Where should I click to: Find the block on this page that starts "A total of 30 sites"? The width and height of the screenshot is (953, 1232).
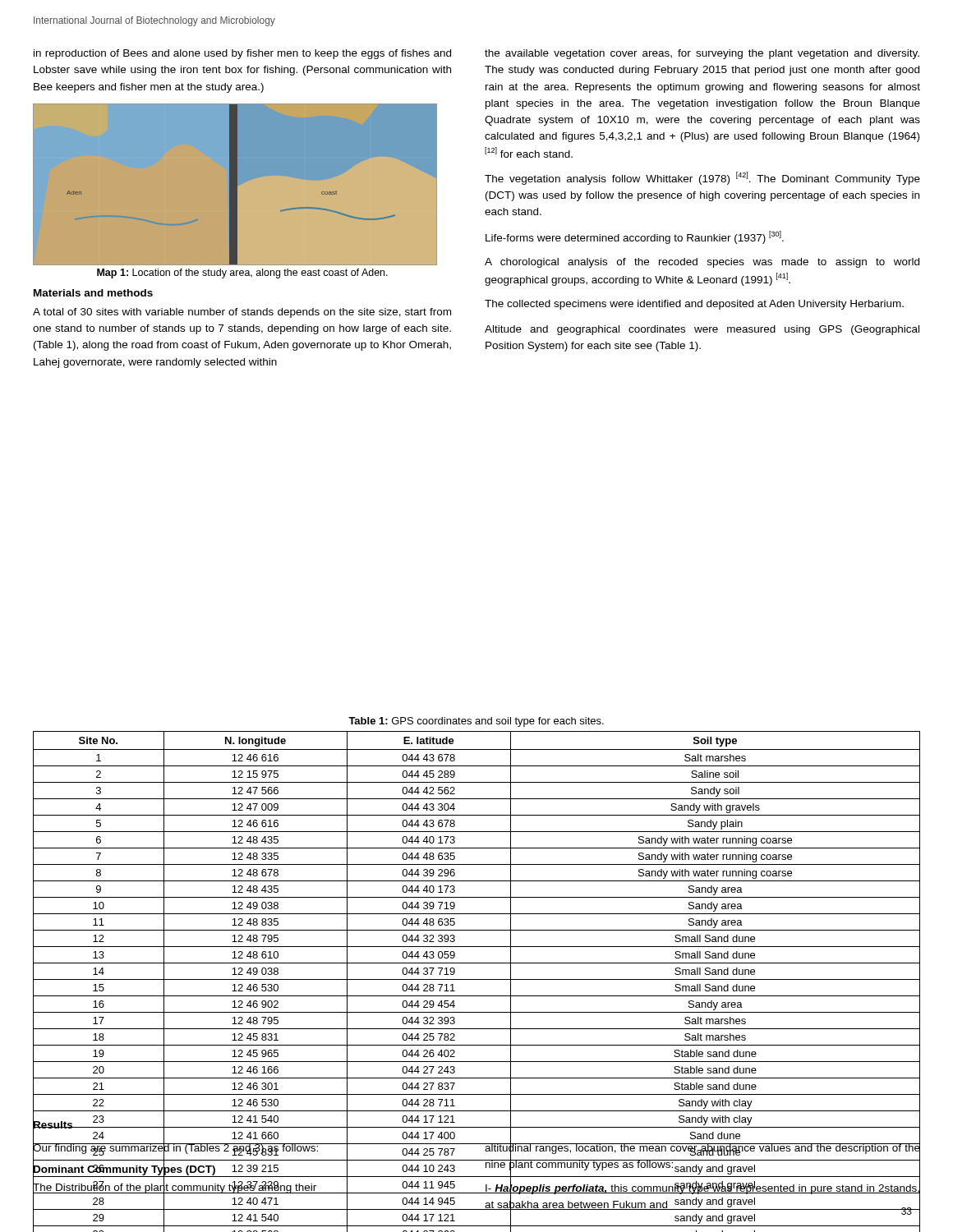pyautogui.click(x=242, y=336)
